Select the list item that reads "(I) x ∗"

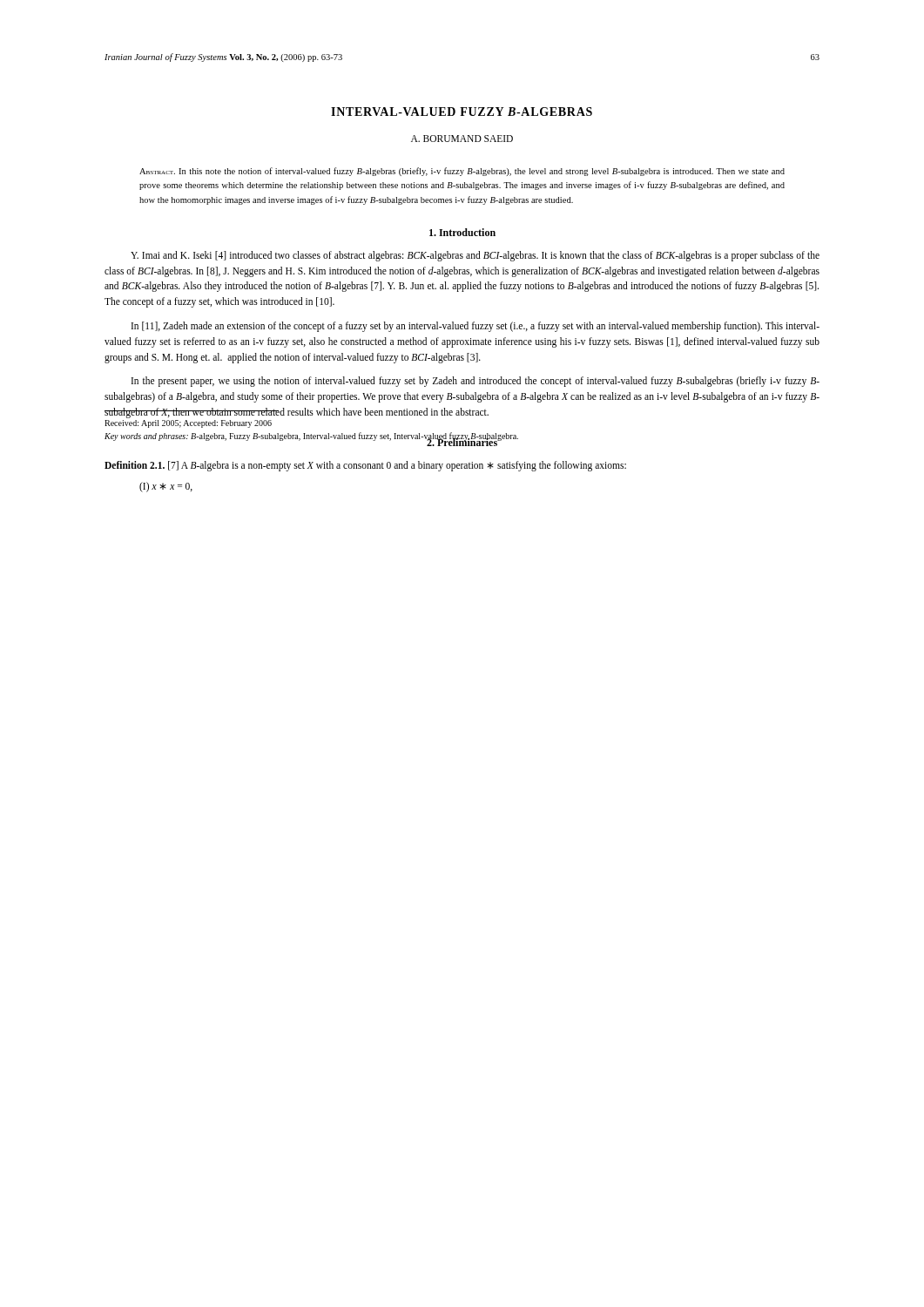pos(166,486)
